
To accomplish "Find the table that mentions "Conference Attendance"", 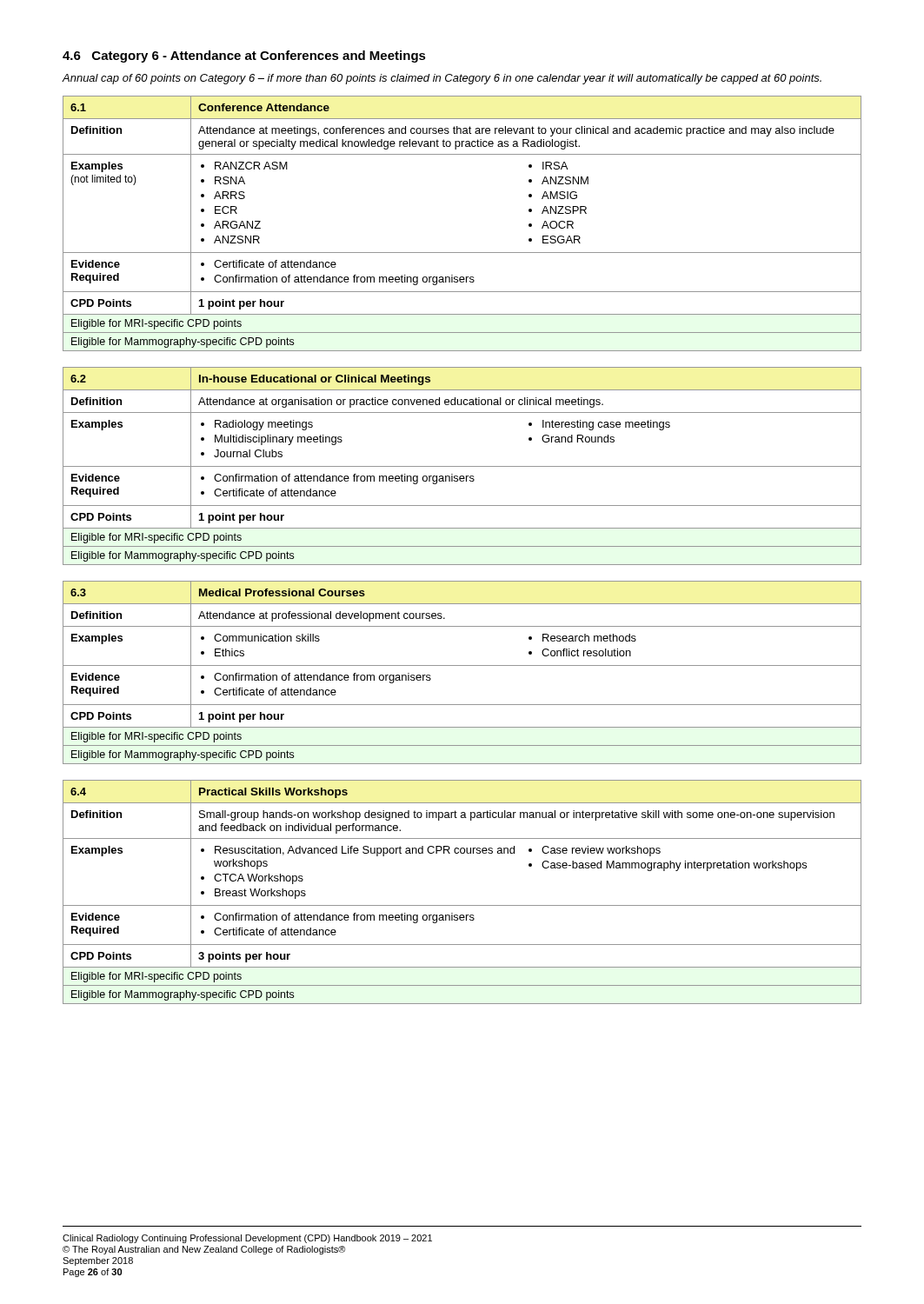I will click(x=462, y=223).
